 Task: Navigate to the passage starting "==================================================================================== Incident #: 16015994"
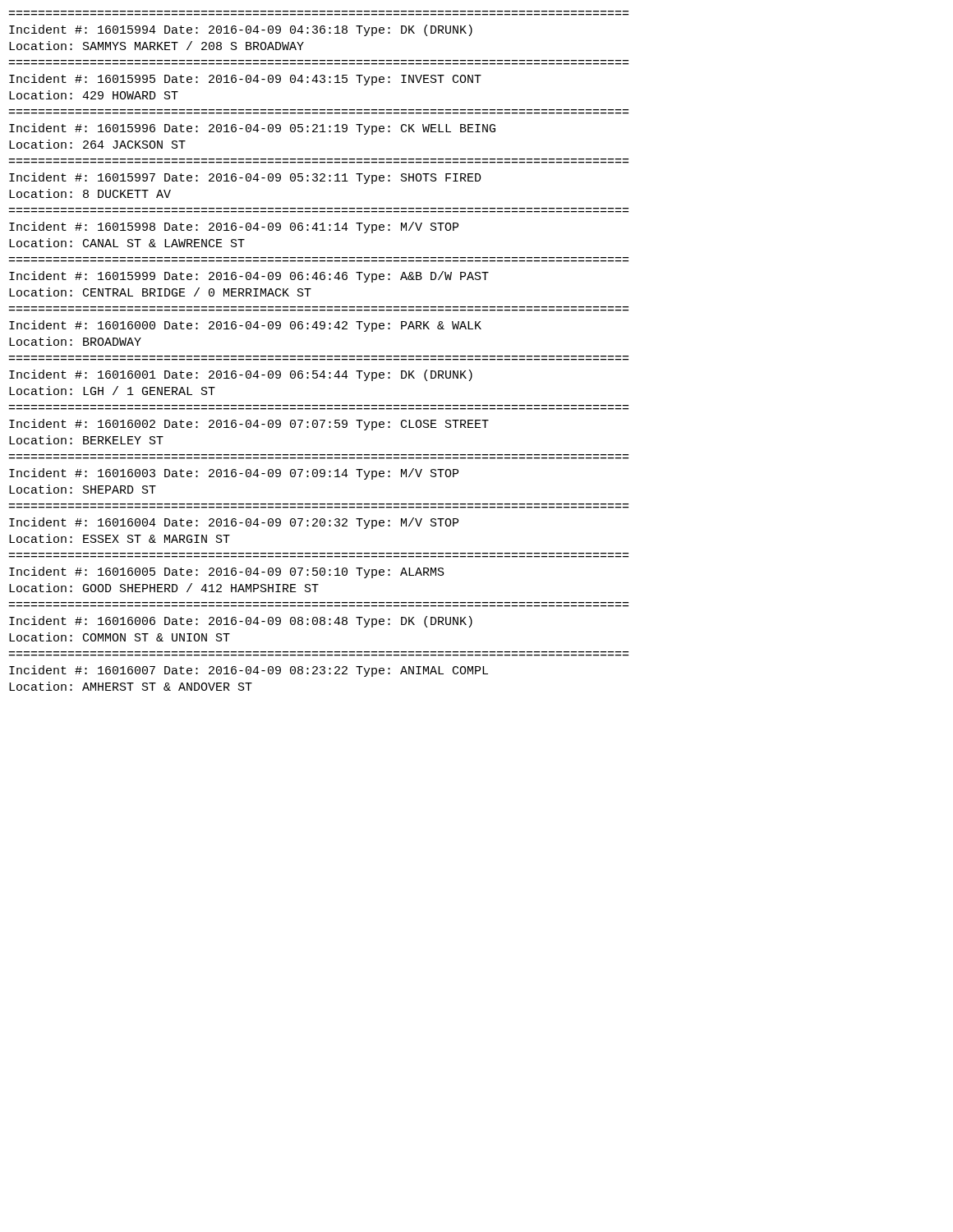point(476,31)
